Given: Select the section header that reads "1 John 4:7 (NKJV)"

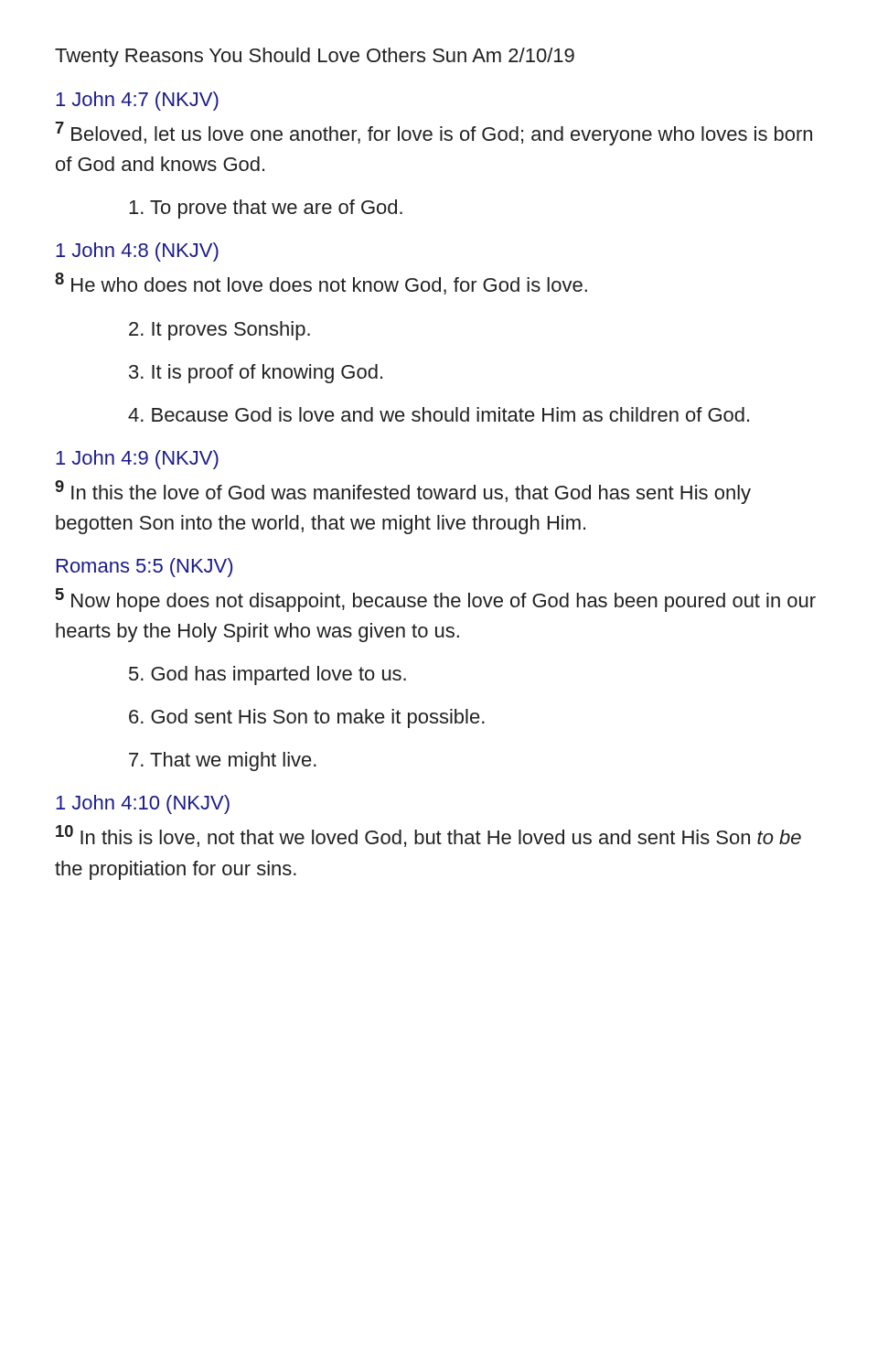Looking at the screenshot, I should pos(137,99).
